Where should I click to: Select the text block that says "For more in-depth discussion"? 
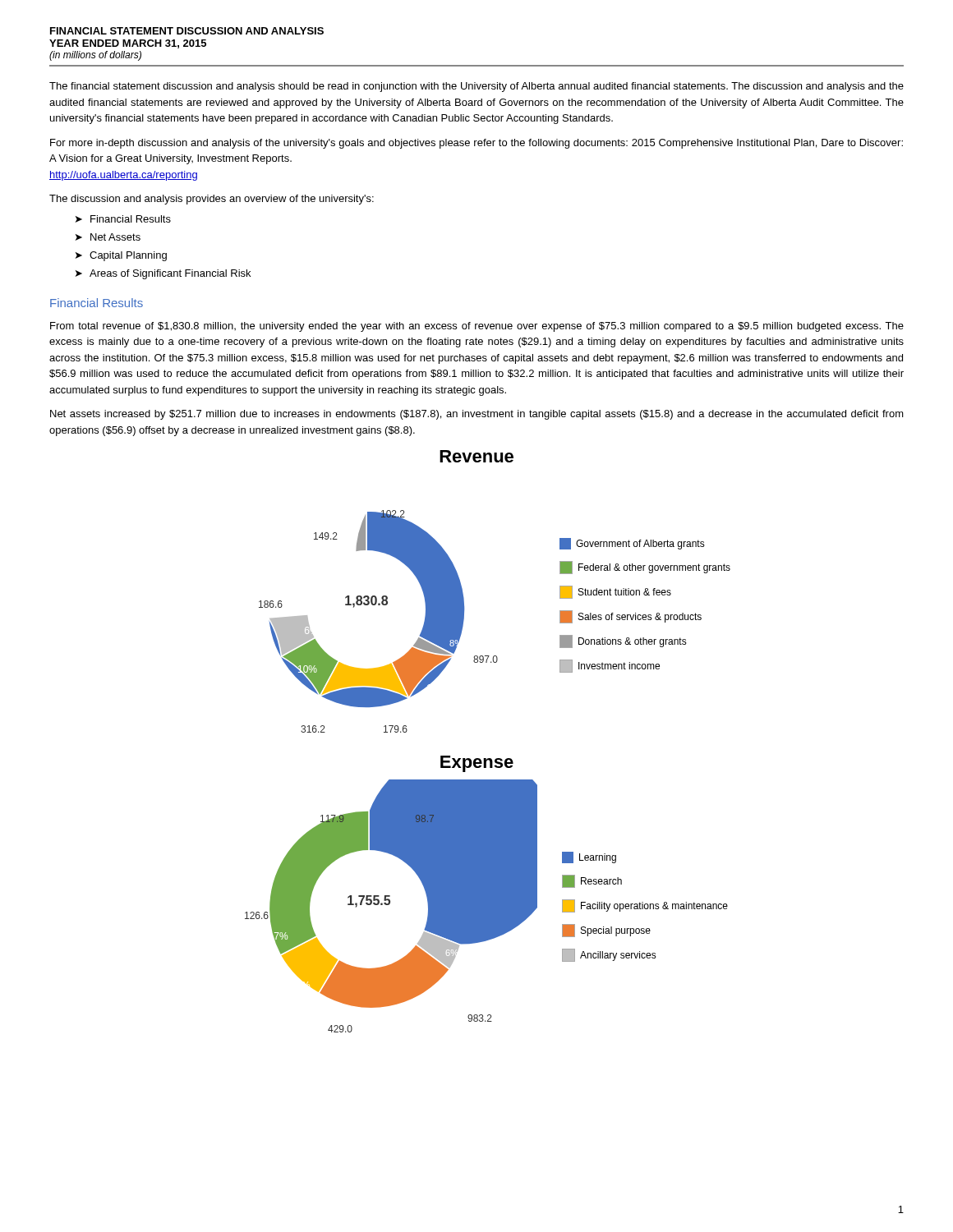point(476,144)
